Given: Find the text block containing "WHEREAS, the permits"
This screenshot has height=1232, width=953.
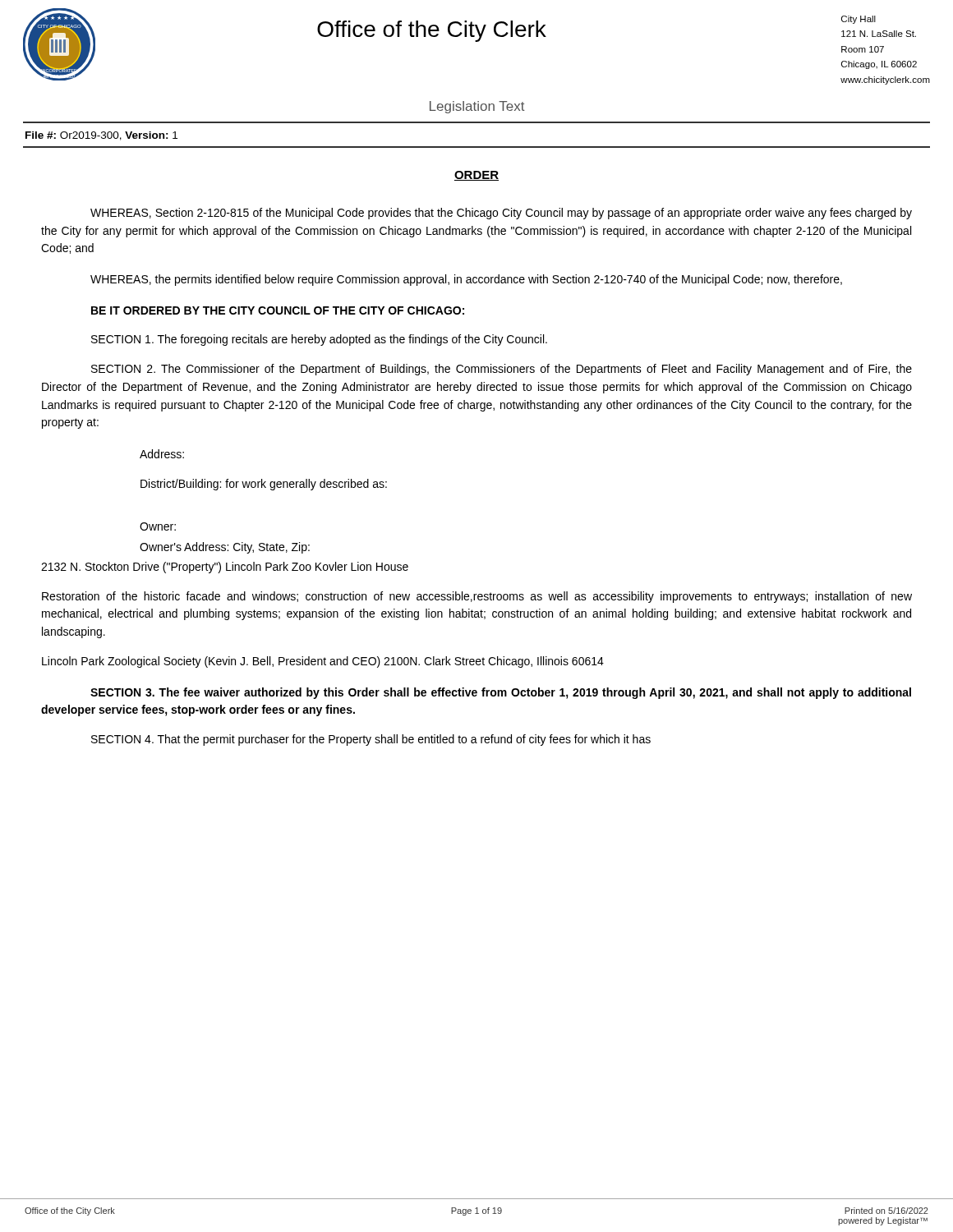Looking at the screenshot, I should [467, 279].
